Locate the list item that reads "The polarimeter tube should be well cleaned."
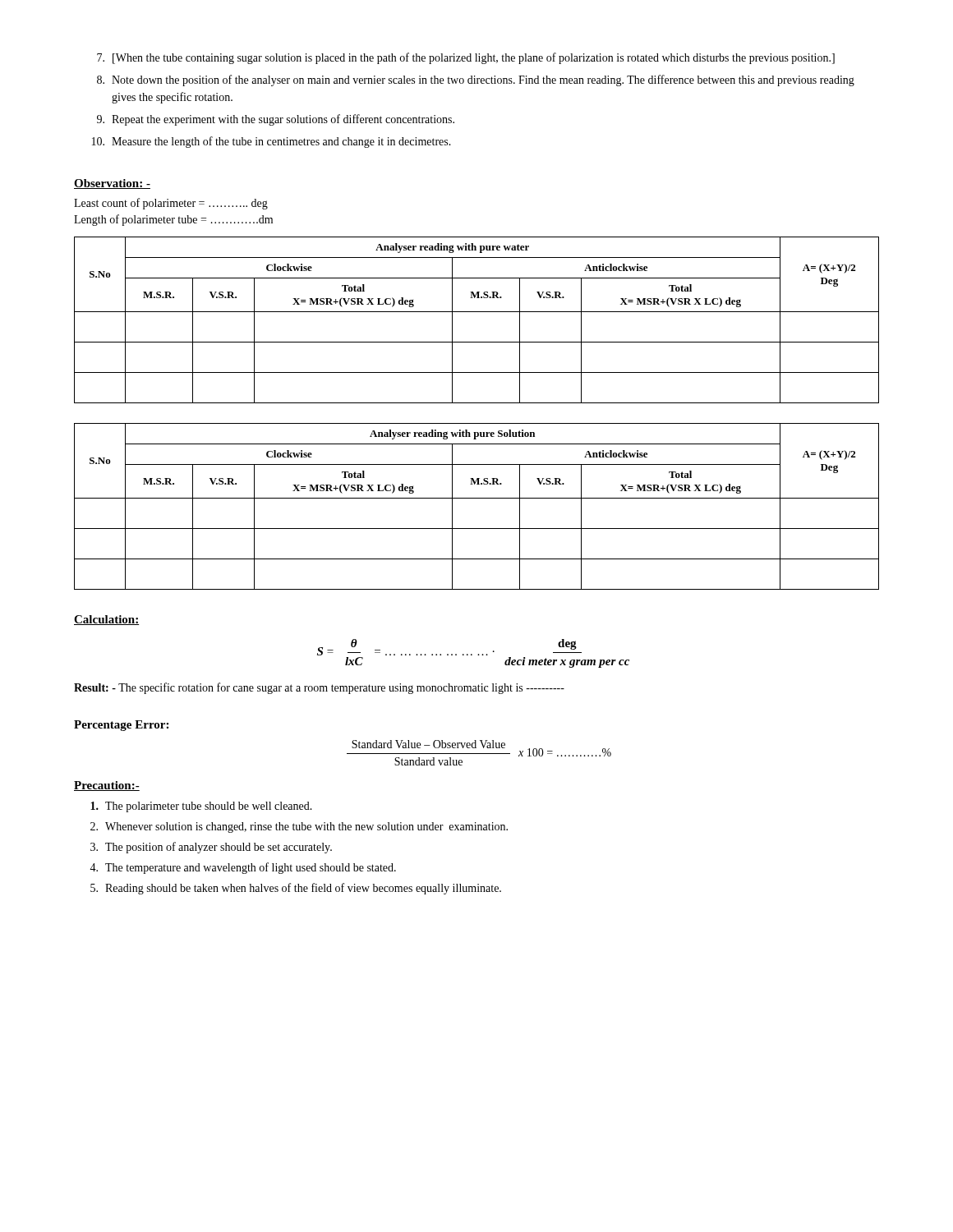The height and width of the screenshot is (1232, 953). [193, 806]
